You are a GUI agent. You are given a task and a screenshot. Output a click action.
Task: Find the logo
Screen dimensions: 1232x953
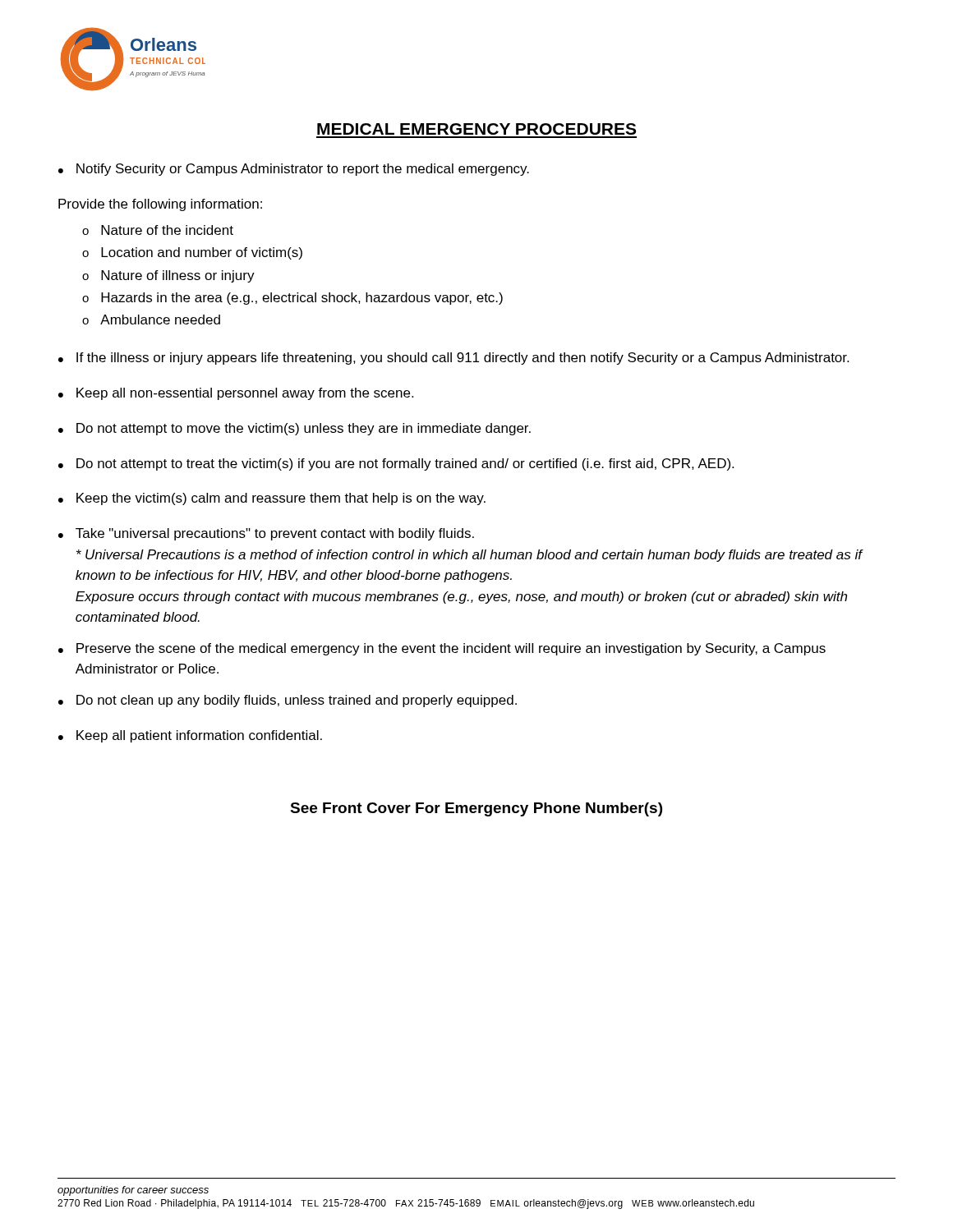pos(476,68)
